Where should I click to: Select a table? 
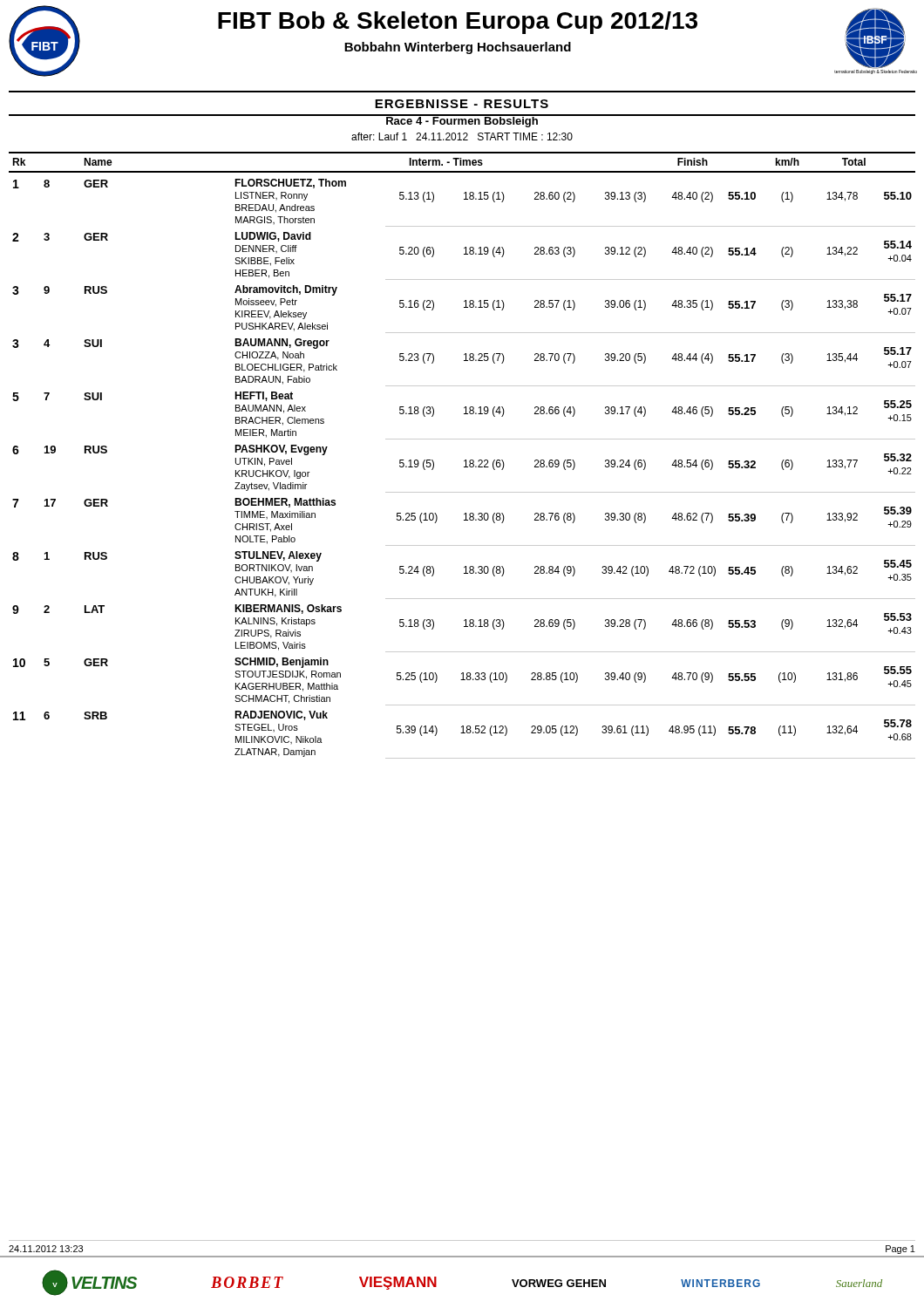click(462, 455)
